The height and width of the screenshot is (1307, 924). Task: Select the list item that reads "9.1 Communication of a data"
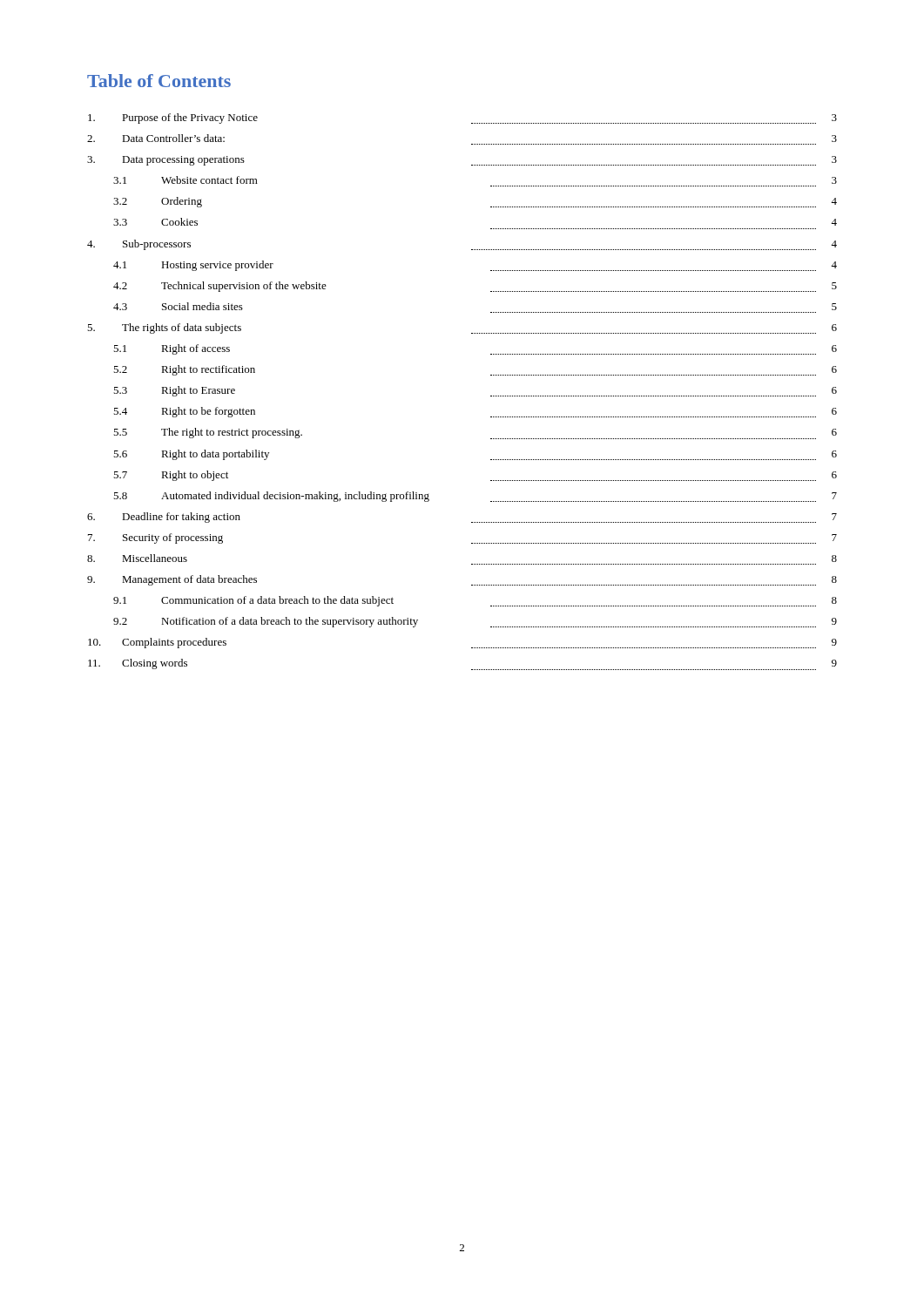[280, 601]
